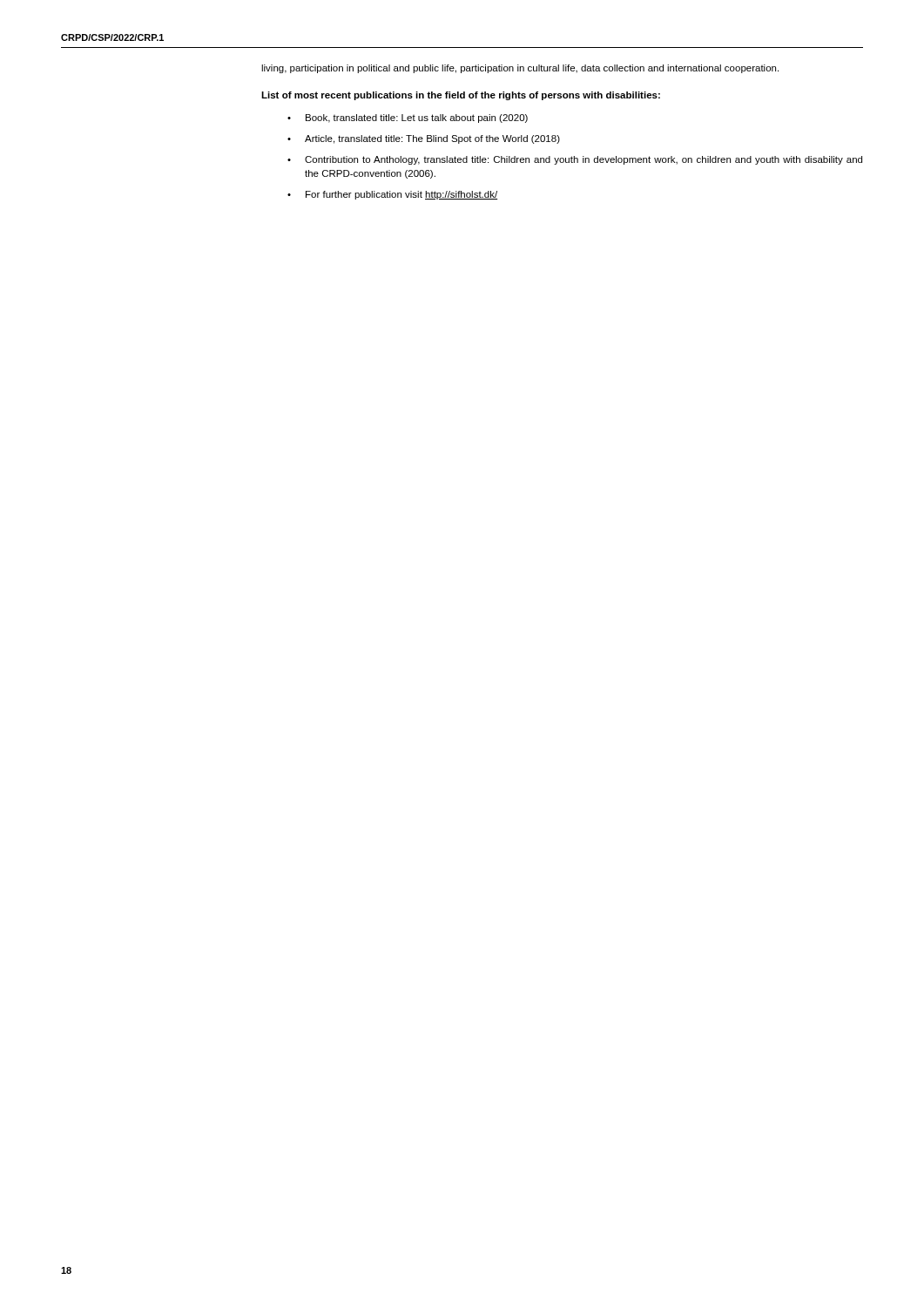Locate the list item with the text "• Book, translated title: Let us"

point(408,119)
